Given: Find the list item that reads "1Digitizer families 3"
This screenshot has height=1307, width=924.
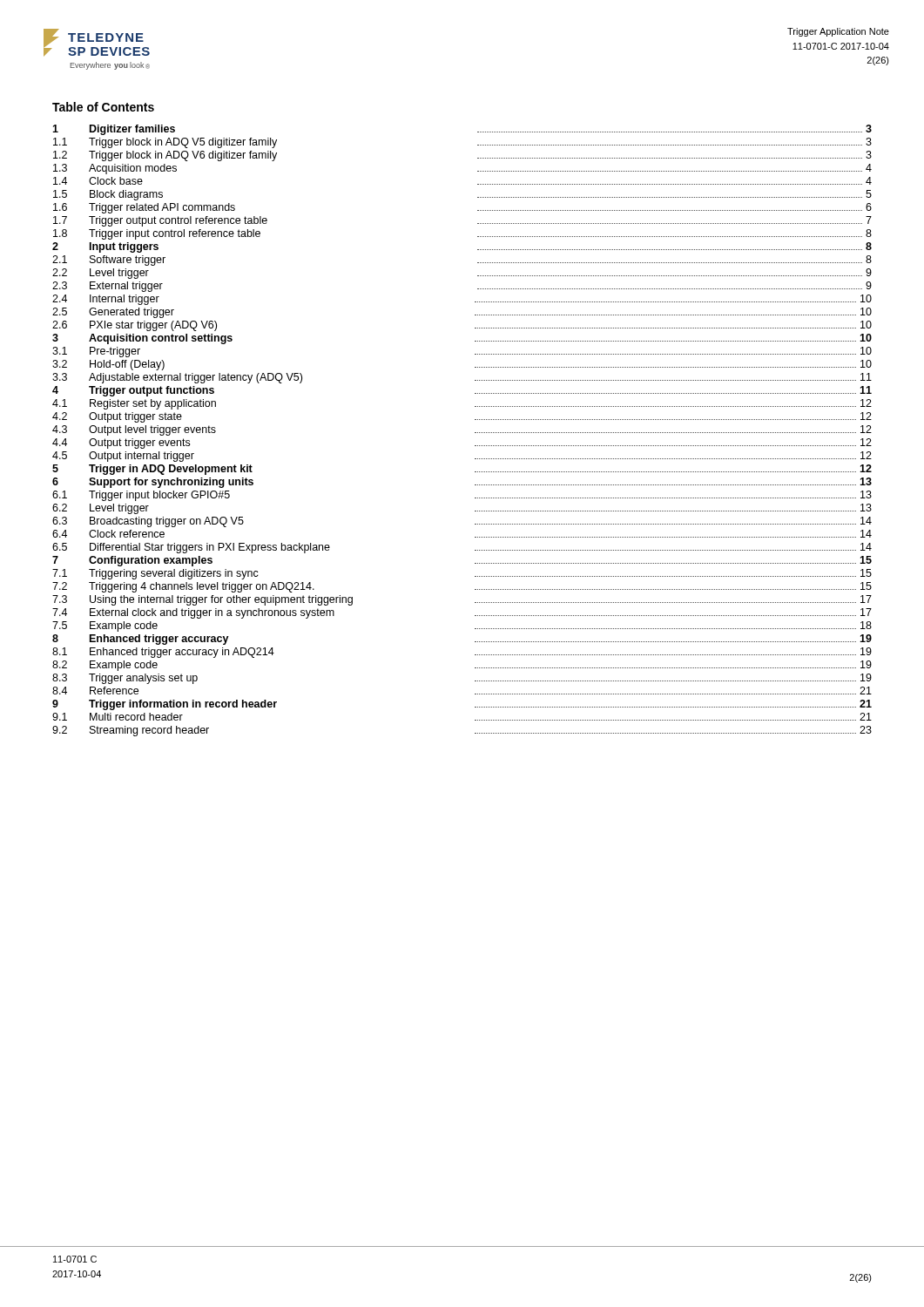Looking at the screenshot, I should [x=129, y=129].
